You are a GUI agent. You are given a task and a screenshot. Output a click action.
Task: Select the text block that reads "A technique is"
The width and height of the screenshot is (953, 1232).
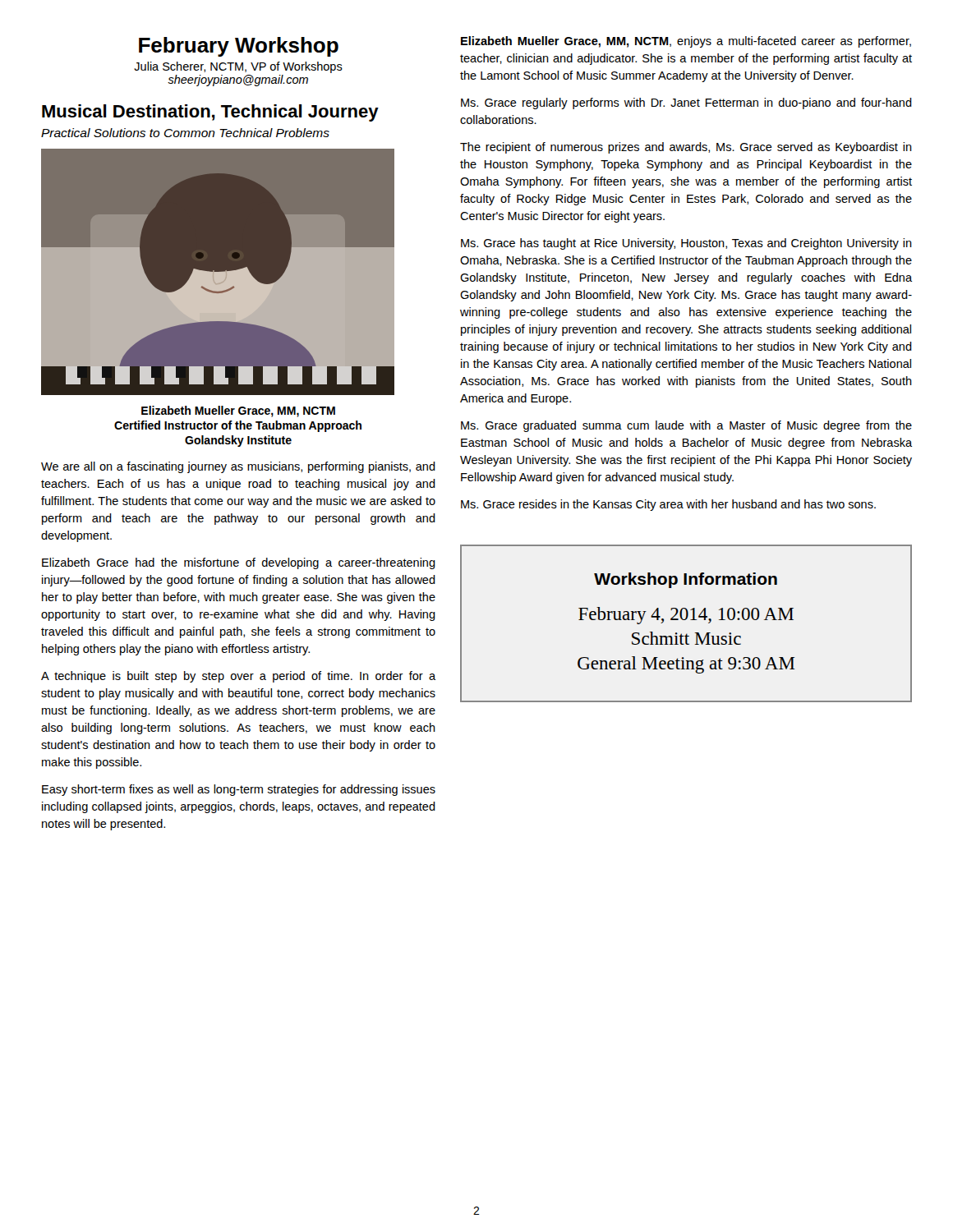coord(238,719)
